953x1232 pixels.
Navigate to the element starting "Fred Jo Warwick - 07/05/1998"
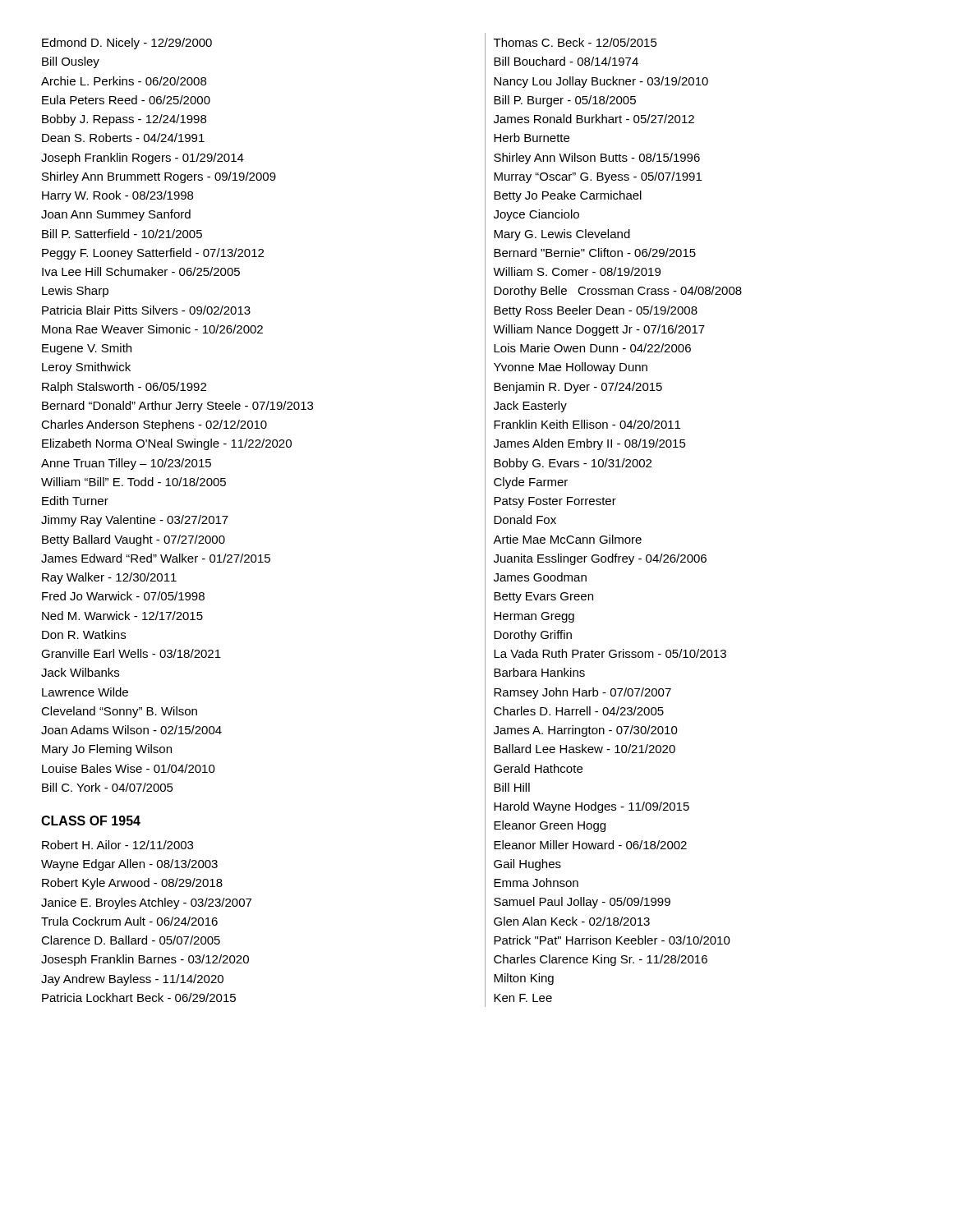123,596
